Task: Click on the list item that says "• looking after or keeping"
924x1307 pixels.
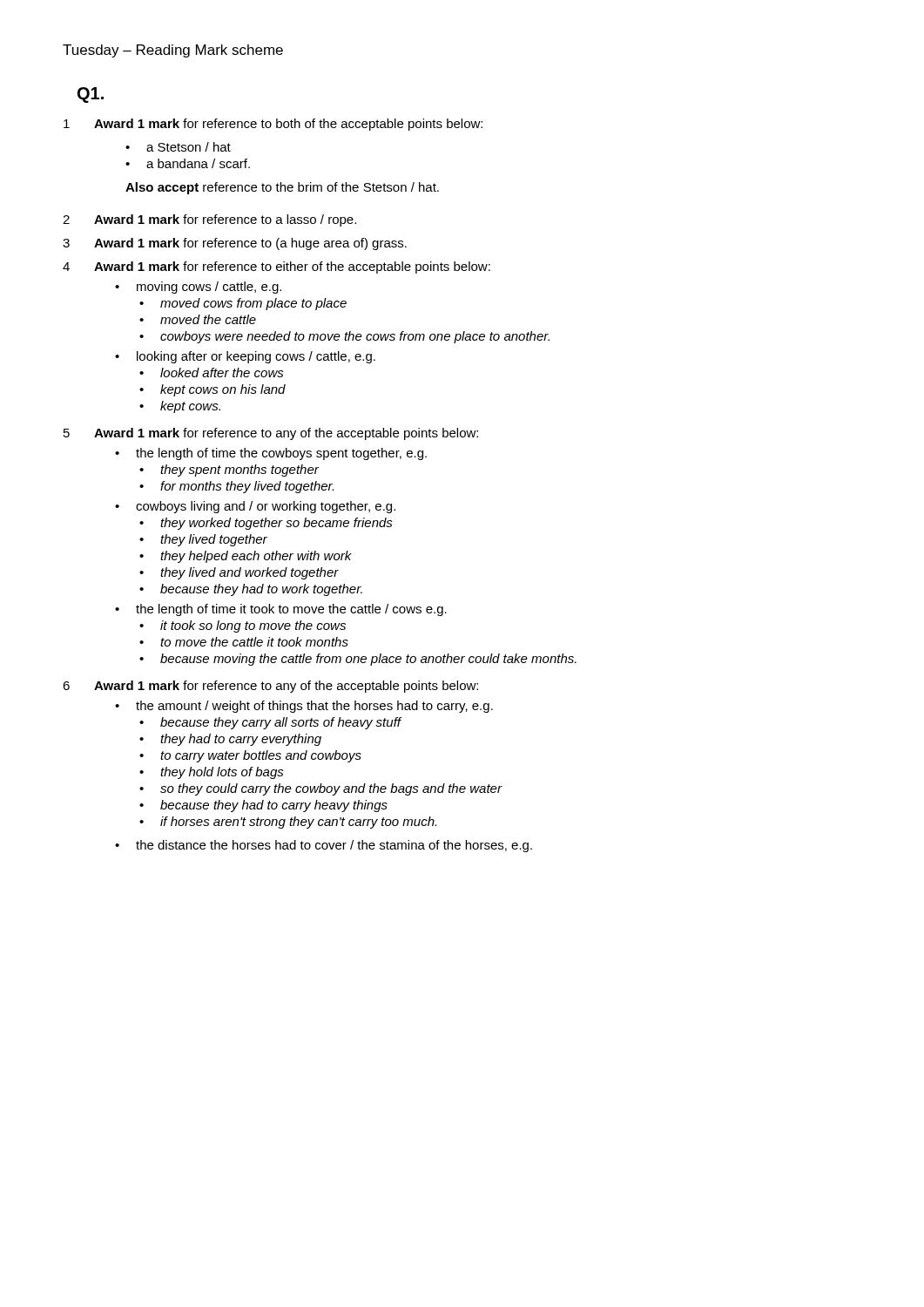Action: [x=246, y=356]
